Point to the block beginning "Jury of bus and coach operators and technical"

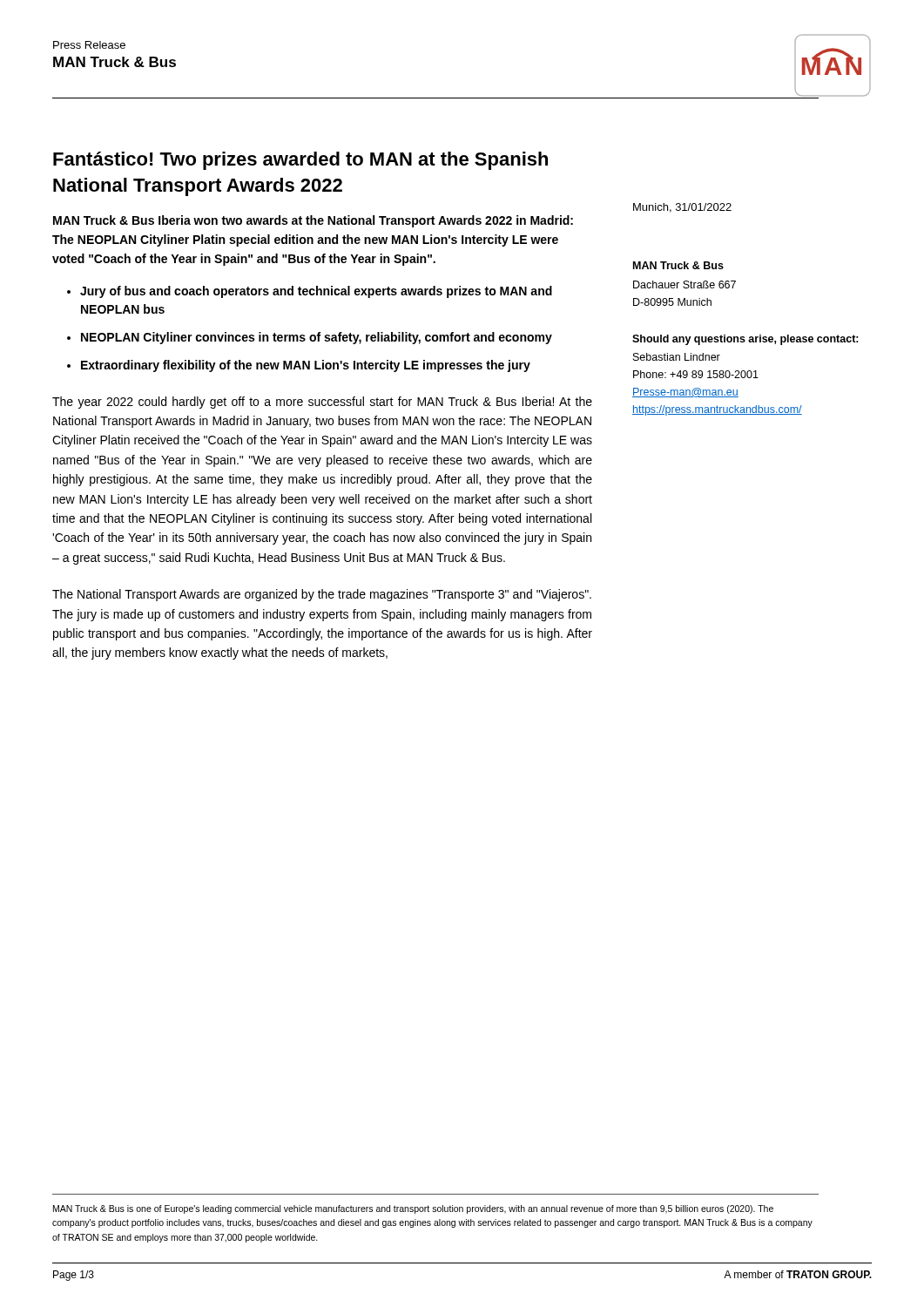point(316,300)
